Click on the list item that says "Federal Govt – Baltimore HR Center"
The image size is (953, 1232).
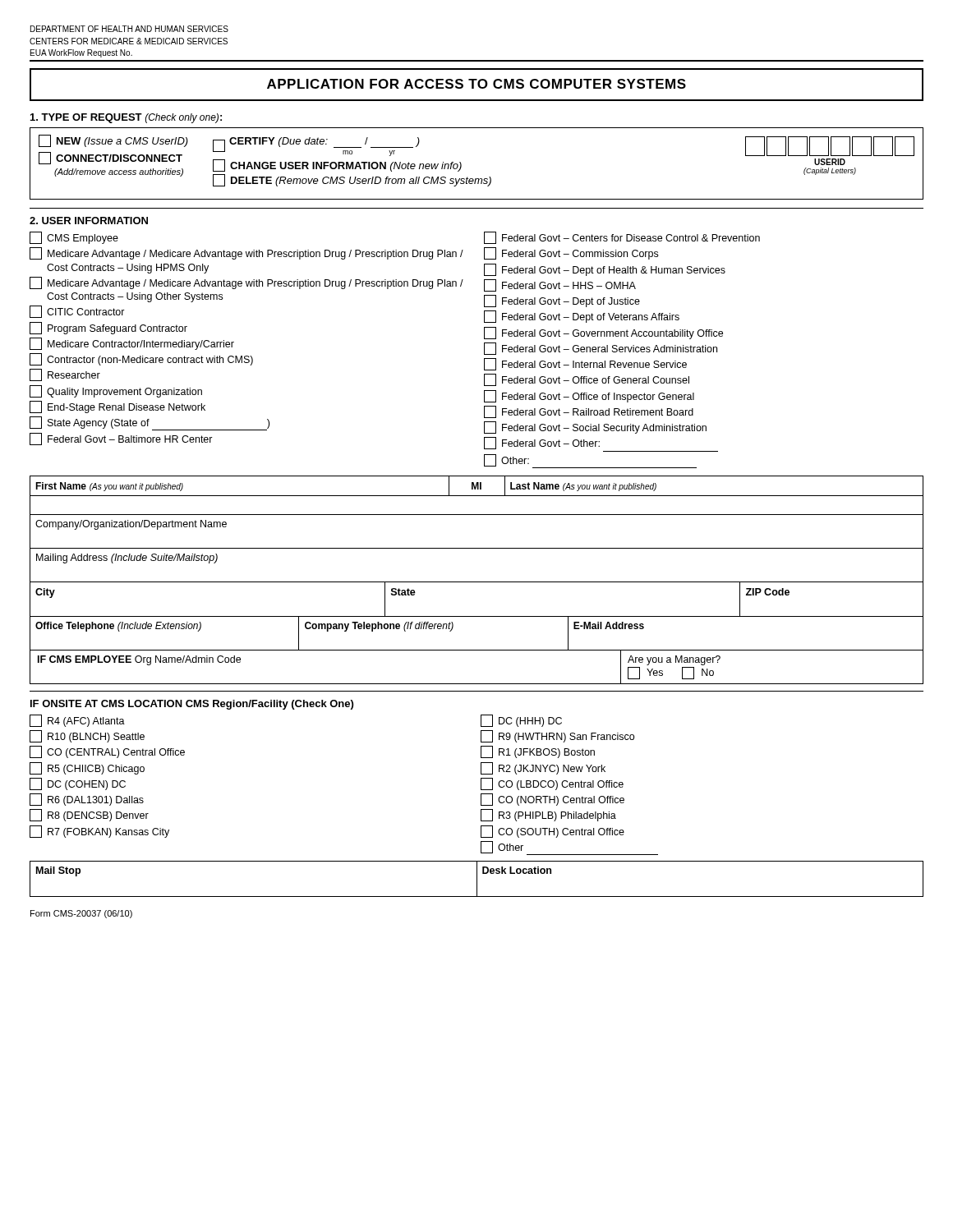point(249,440)
